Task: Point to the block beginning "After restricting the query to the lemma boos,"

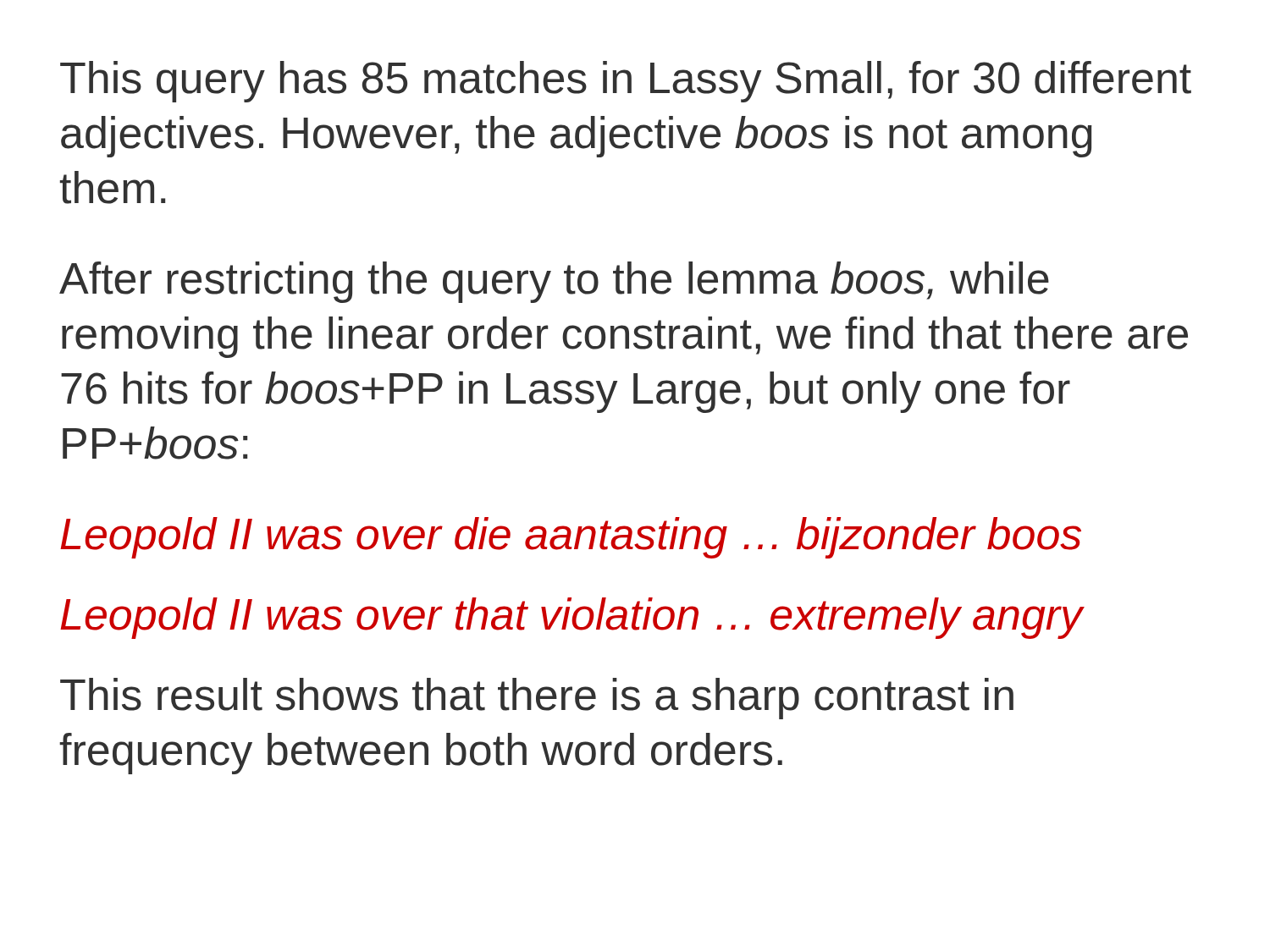Action: 625,361
